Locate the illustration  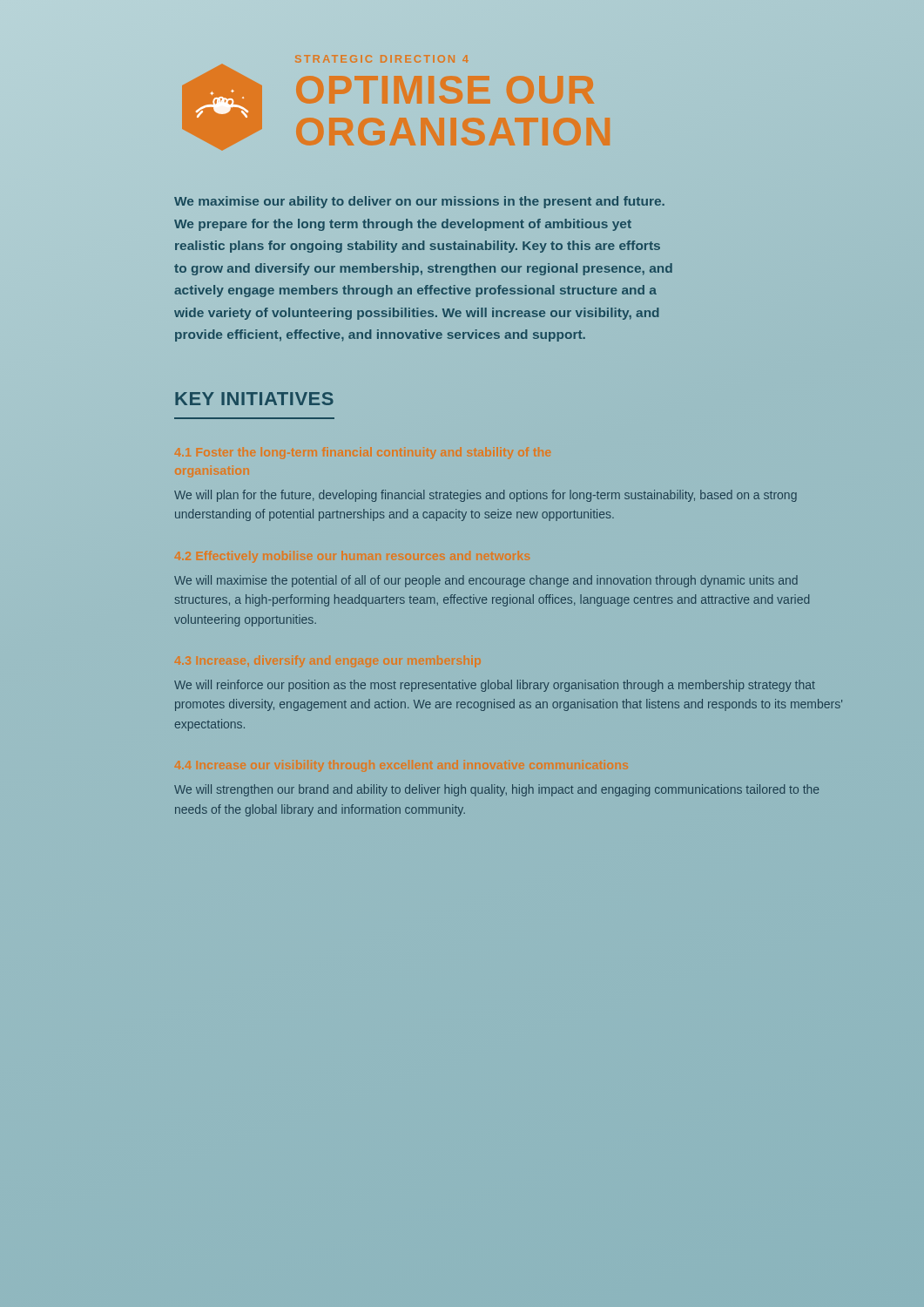(x=222, y=107)
